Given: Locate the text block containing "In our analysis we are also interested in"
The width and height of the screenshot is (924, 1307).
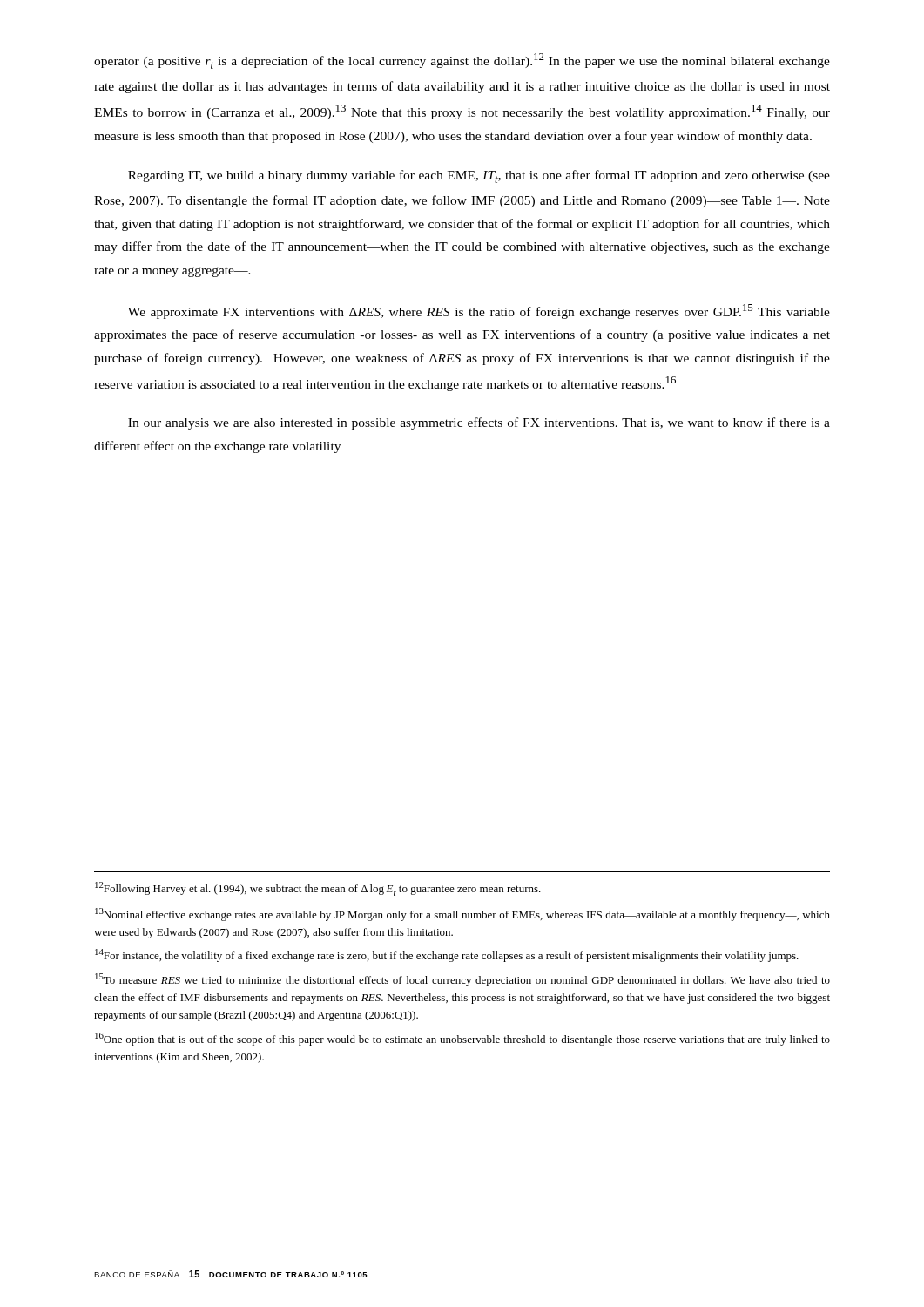Looking at the screenshot, I should pos(462,435).
